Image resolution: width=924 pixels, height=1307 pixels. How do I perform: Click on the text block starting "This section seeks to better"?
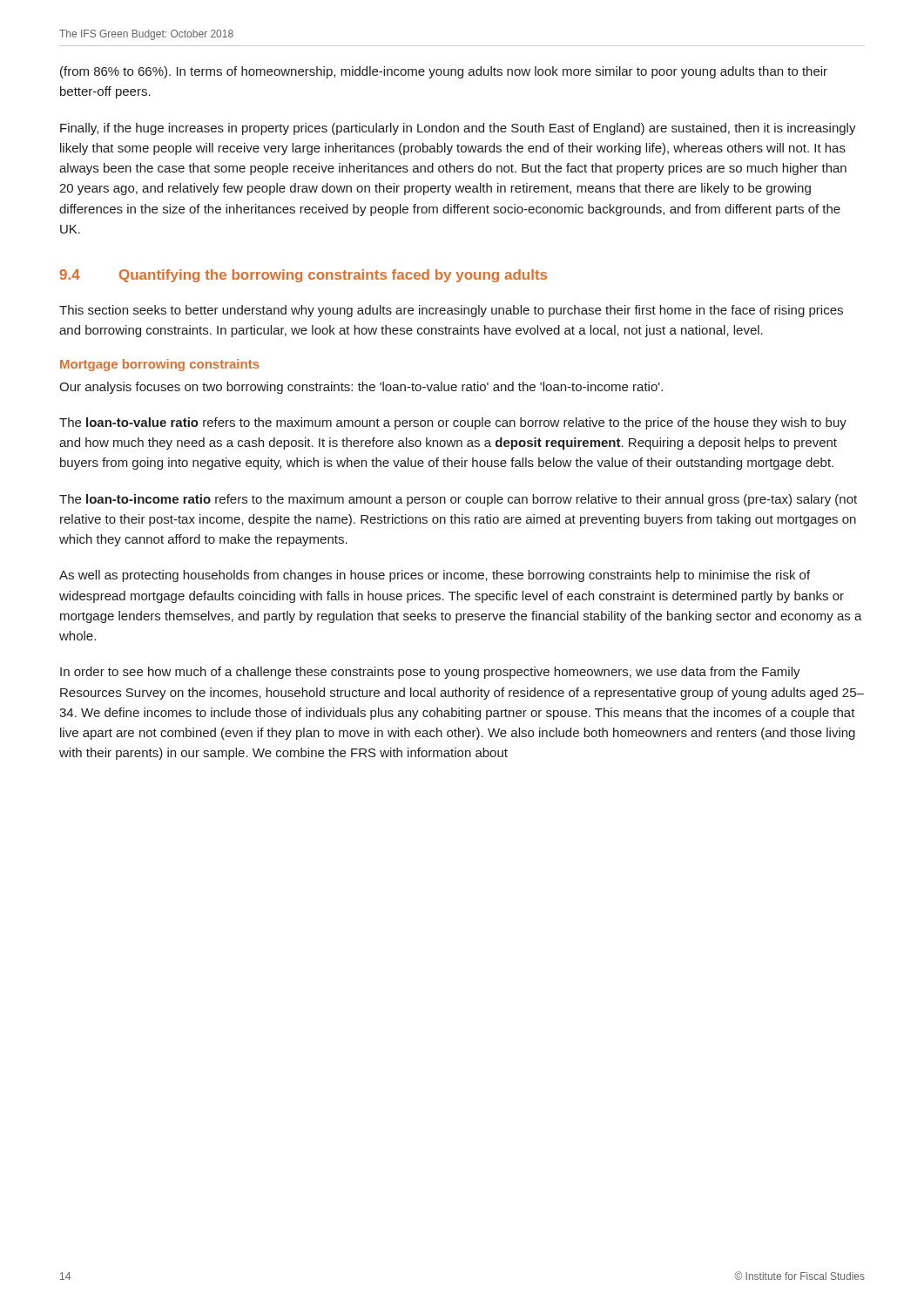pyautogui.click(x=451, y=320)
